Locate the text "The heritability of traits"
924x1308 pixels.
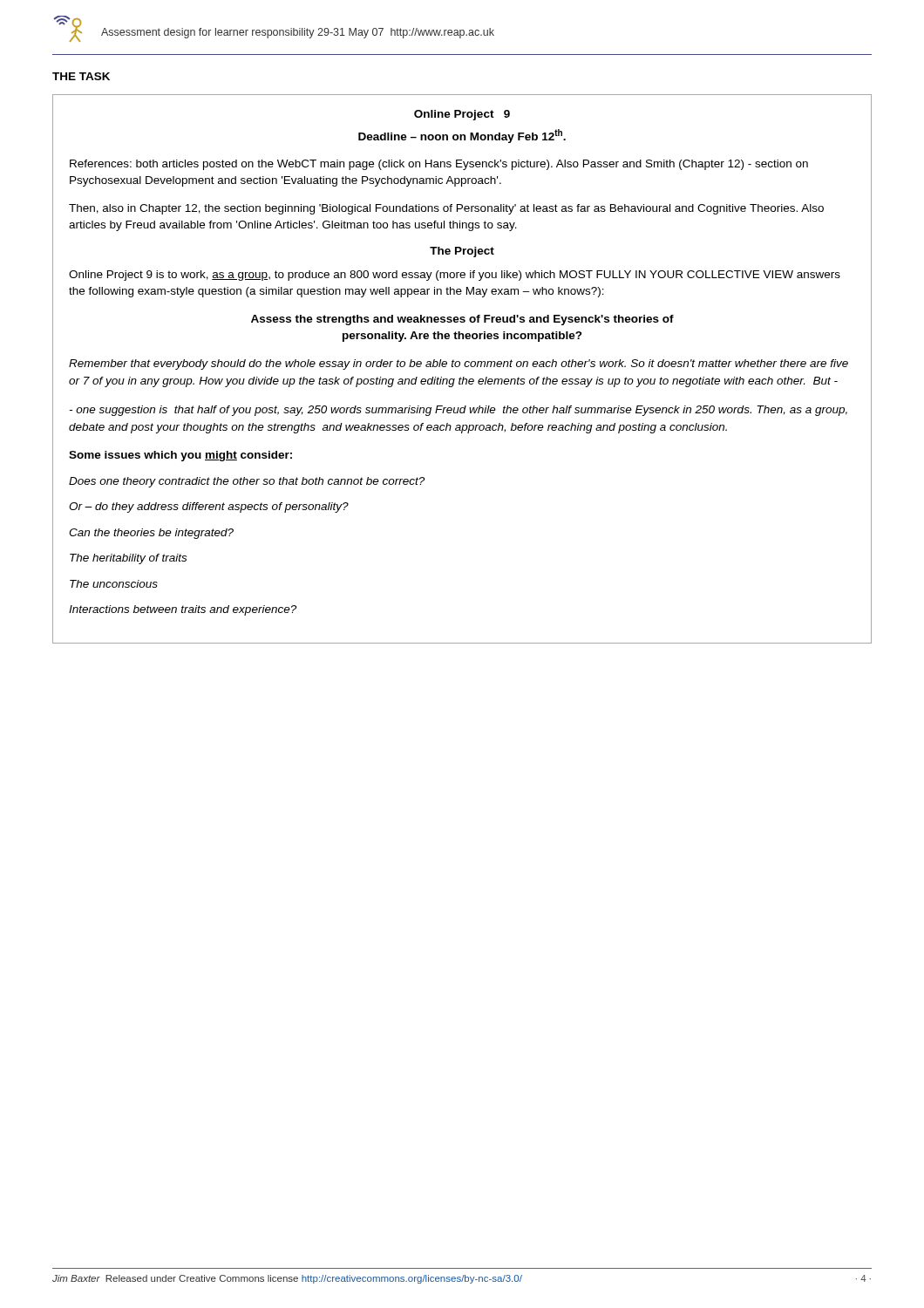(x=128, y=558)
